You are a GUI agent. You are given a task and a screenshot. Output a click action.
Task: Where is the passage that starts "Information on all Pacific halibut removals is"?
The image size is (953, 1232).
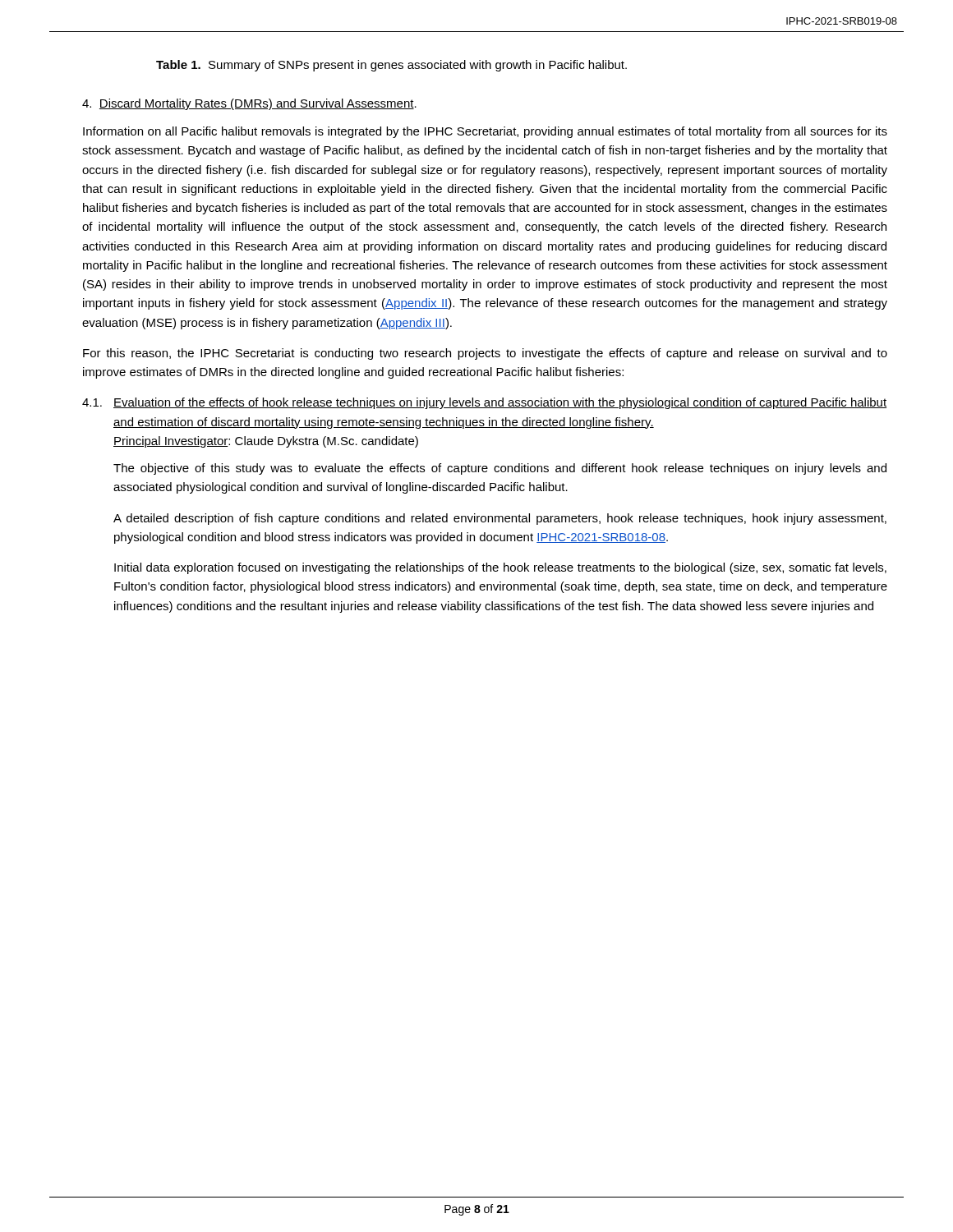tap(485, 227)
